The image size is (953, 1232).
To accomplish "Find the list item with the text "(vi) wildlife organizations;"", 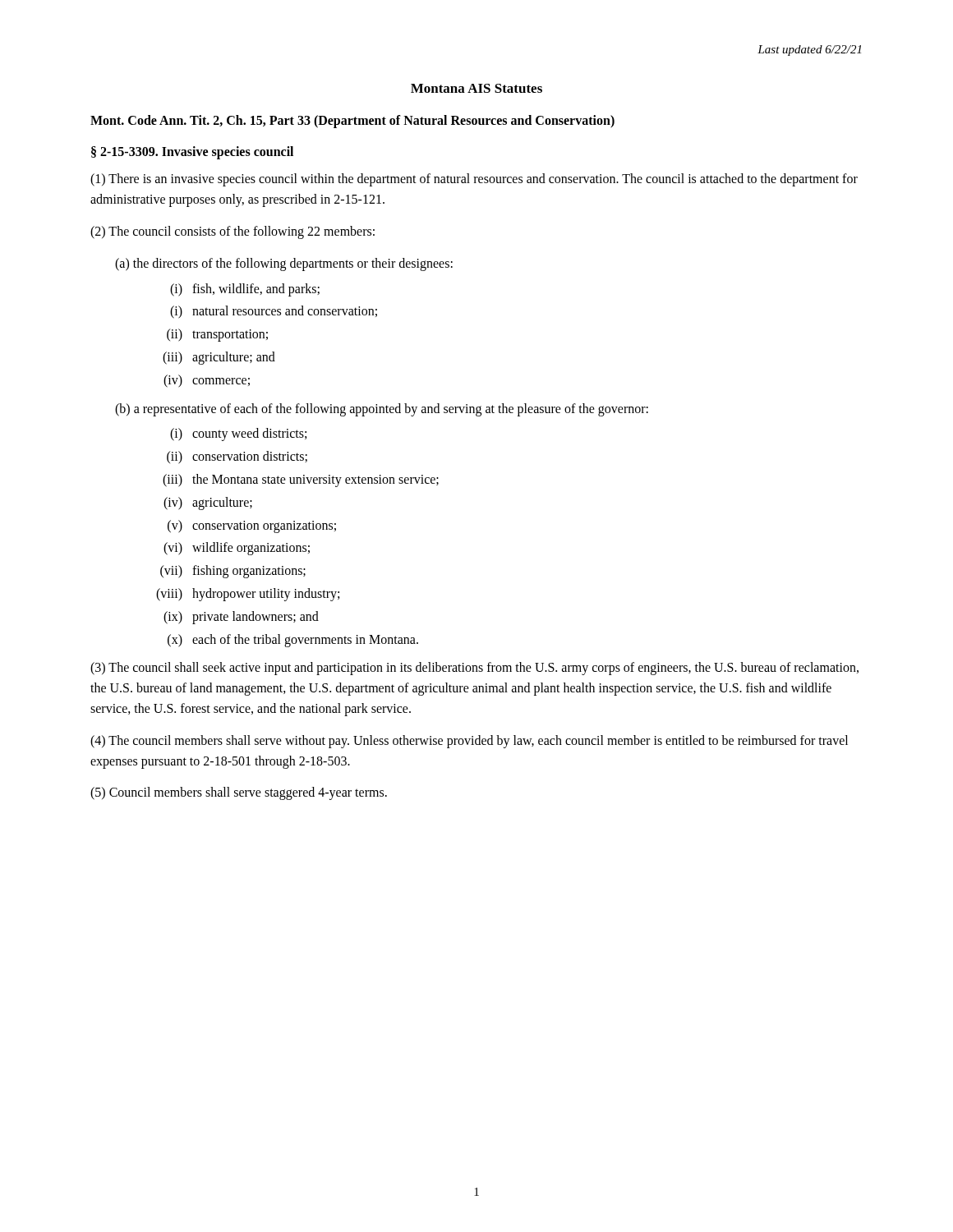I will point(237,549).
